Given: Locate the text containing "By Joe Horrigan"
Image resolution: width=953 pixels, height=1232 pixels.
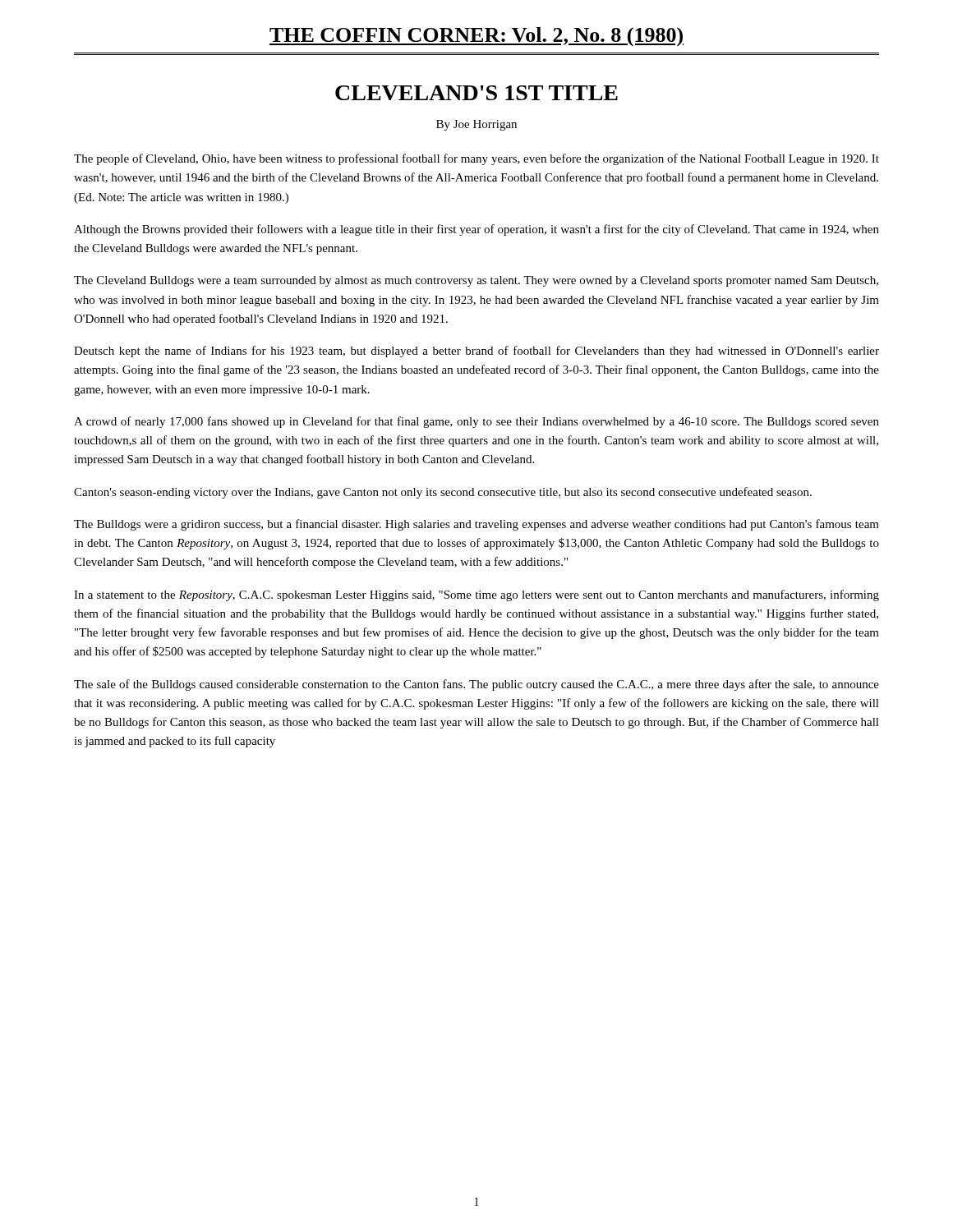Looking at the screenshot, I should click(x=476, y=124).
